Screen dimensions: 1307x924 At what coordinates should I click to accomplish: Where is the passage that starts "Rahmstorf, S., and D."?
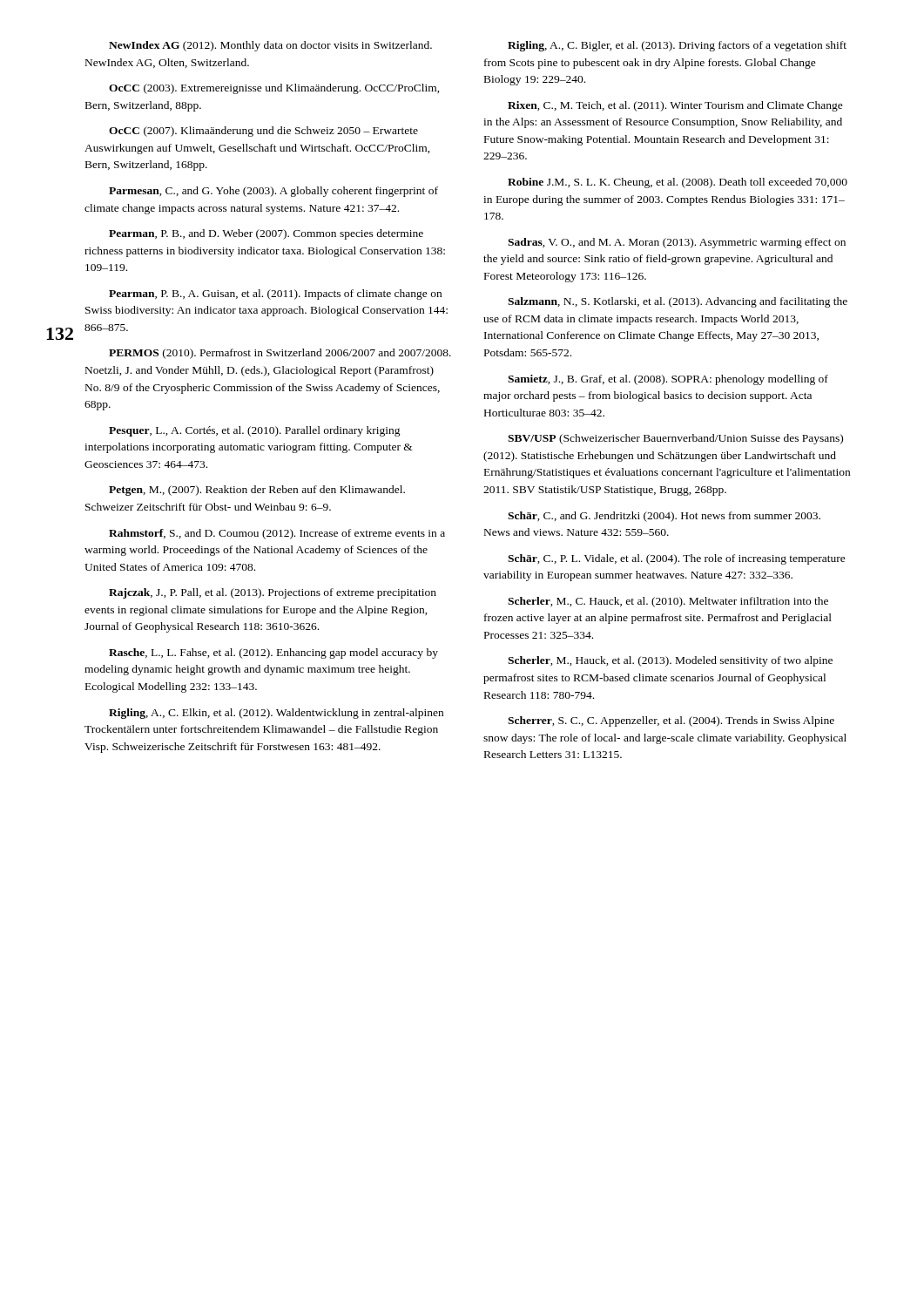[x=265, y=549]
